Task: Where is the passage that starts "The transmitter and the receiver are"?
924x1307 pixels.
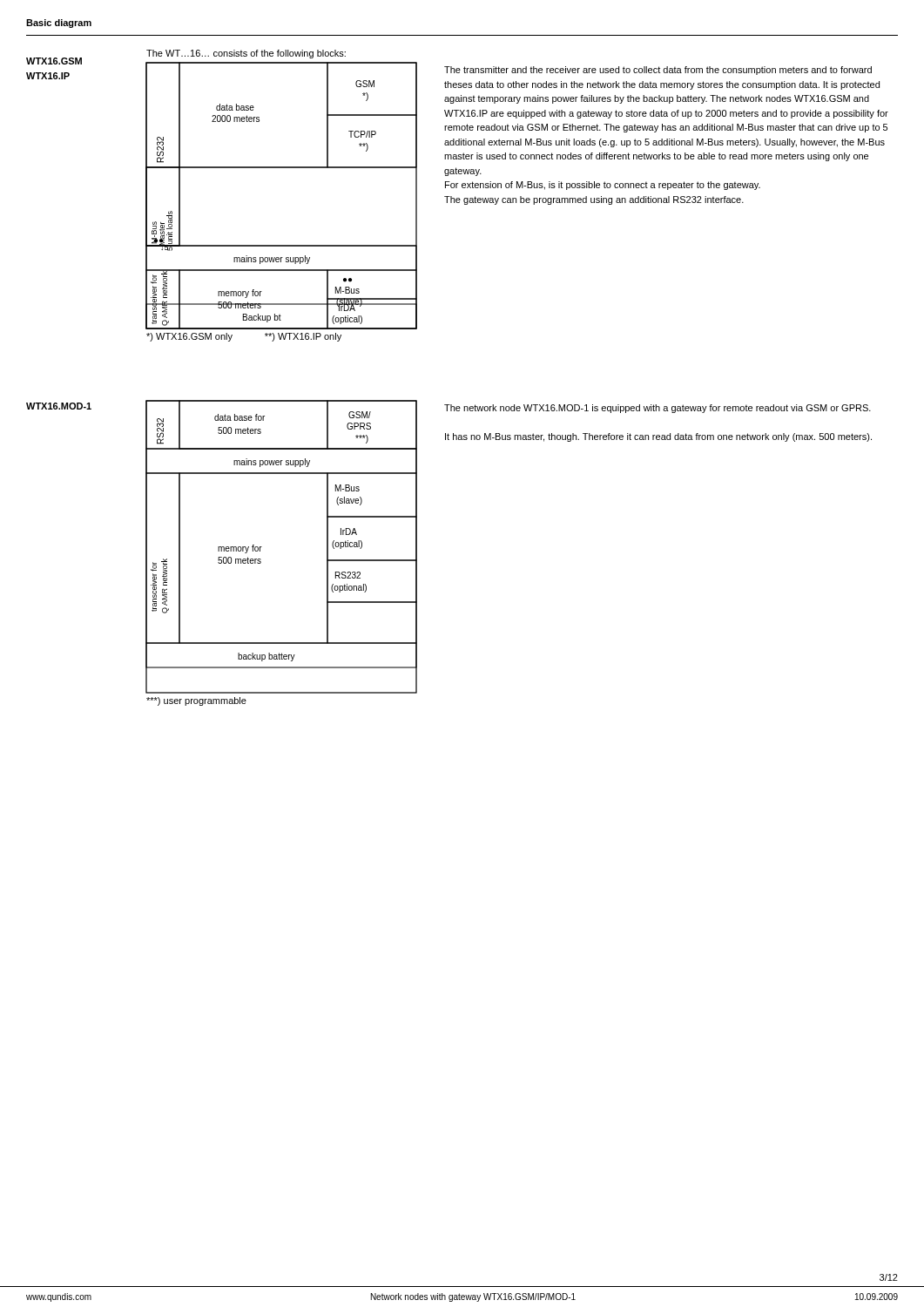Action: point(666,134)
